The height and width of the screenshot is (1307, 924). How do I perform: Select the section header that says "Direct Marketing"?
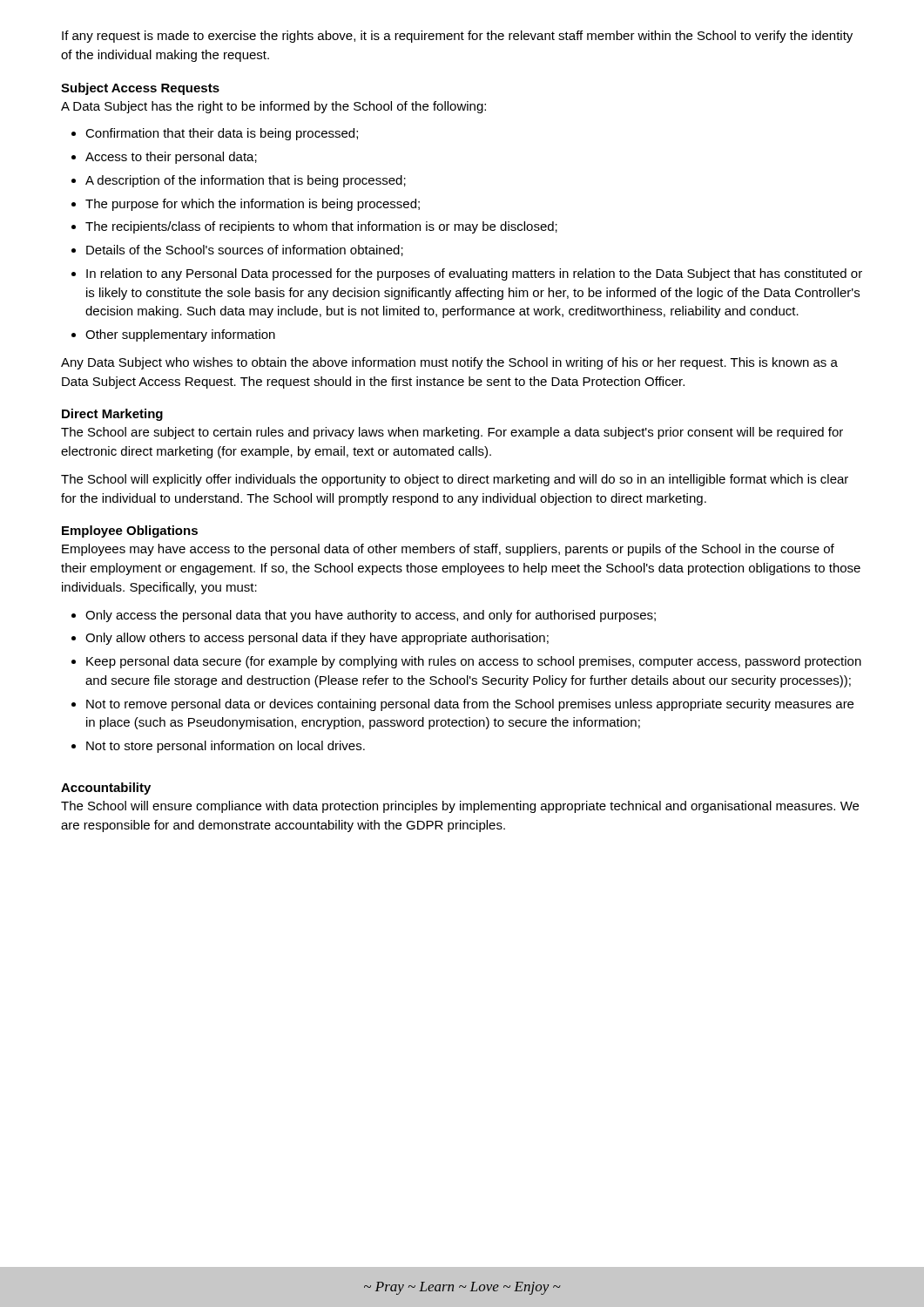(112, 414)
